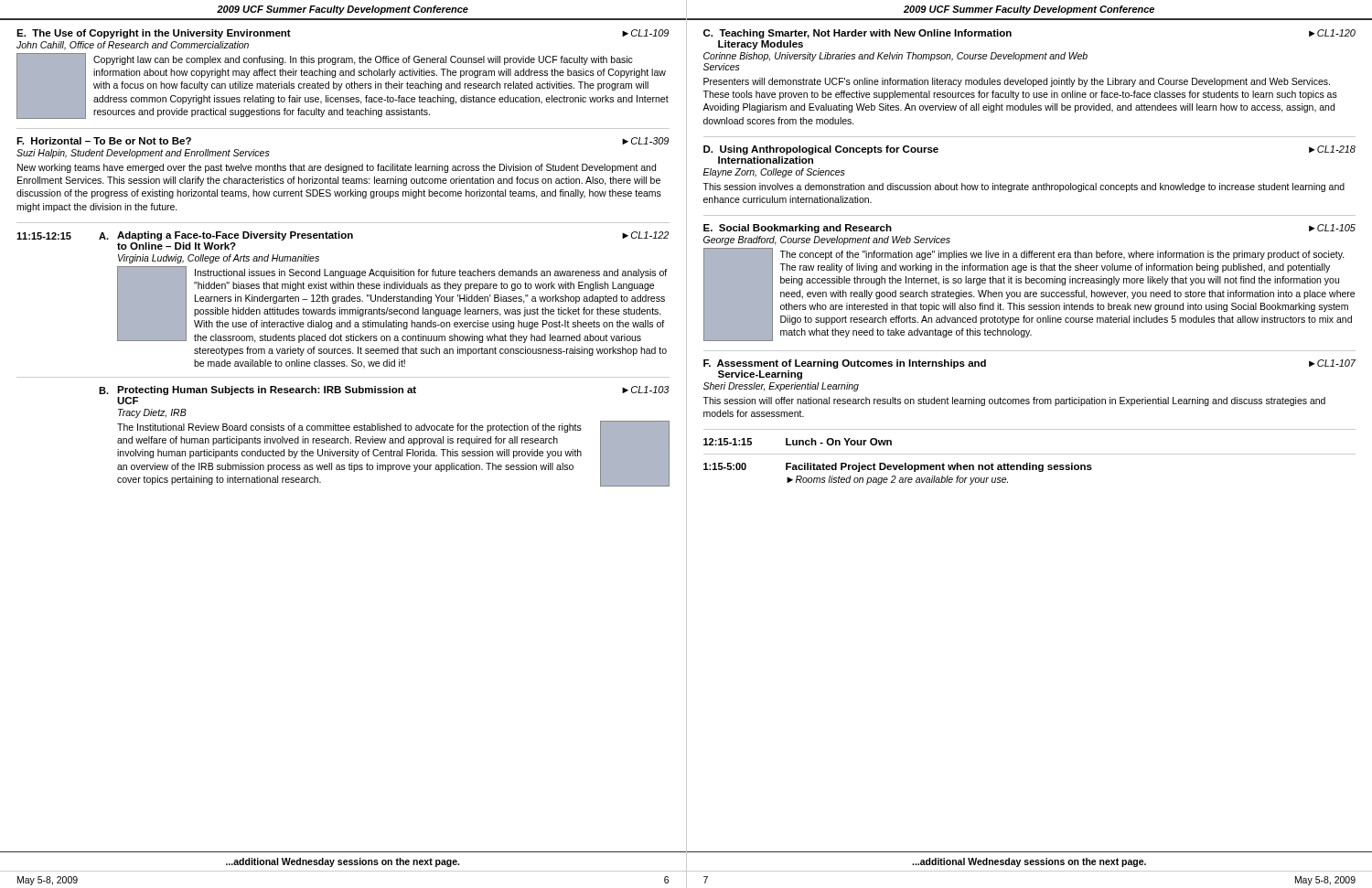
Task: Navigate to the text block starting "E. The Use of"
Action: 154,33
